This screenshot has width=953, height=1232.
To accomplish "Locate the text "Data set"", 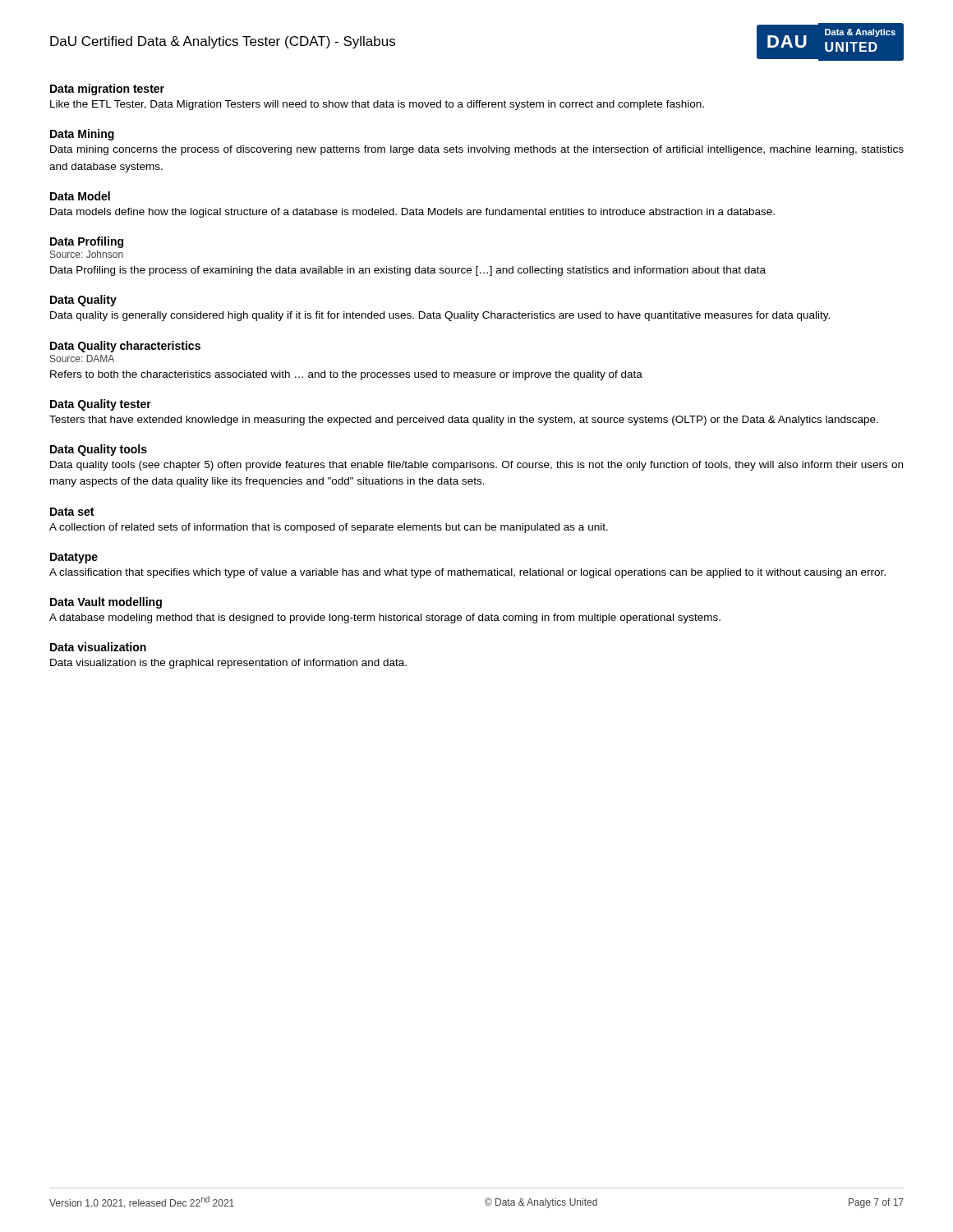I will click(x=72, y=511).
